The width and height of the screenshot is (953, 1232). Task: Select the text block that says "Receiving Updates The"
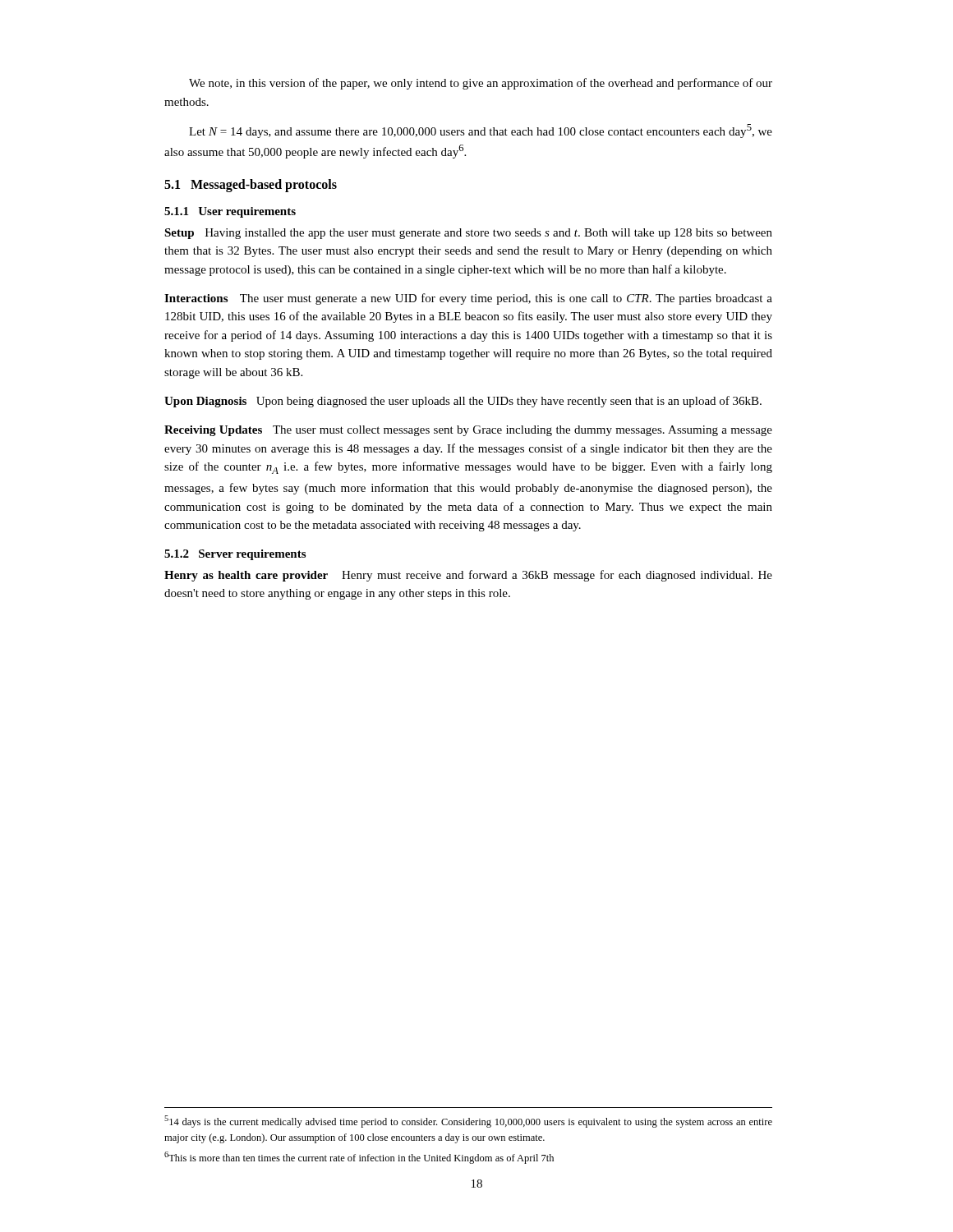(x=468, y=478)
